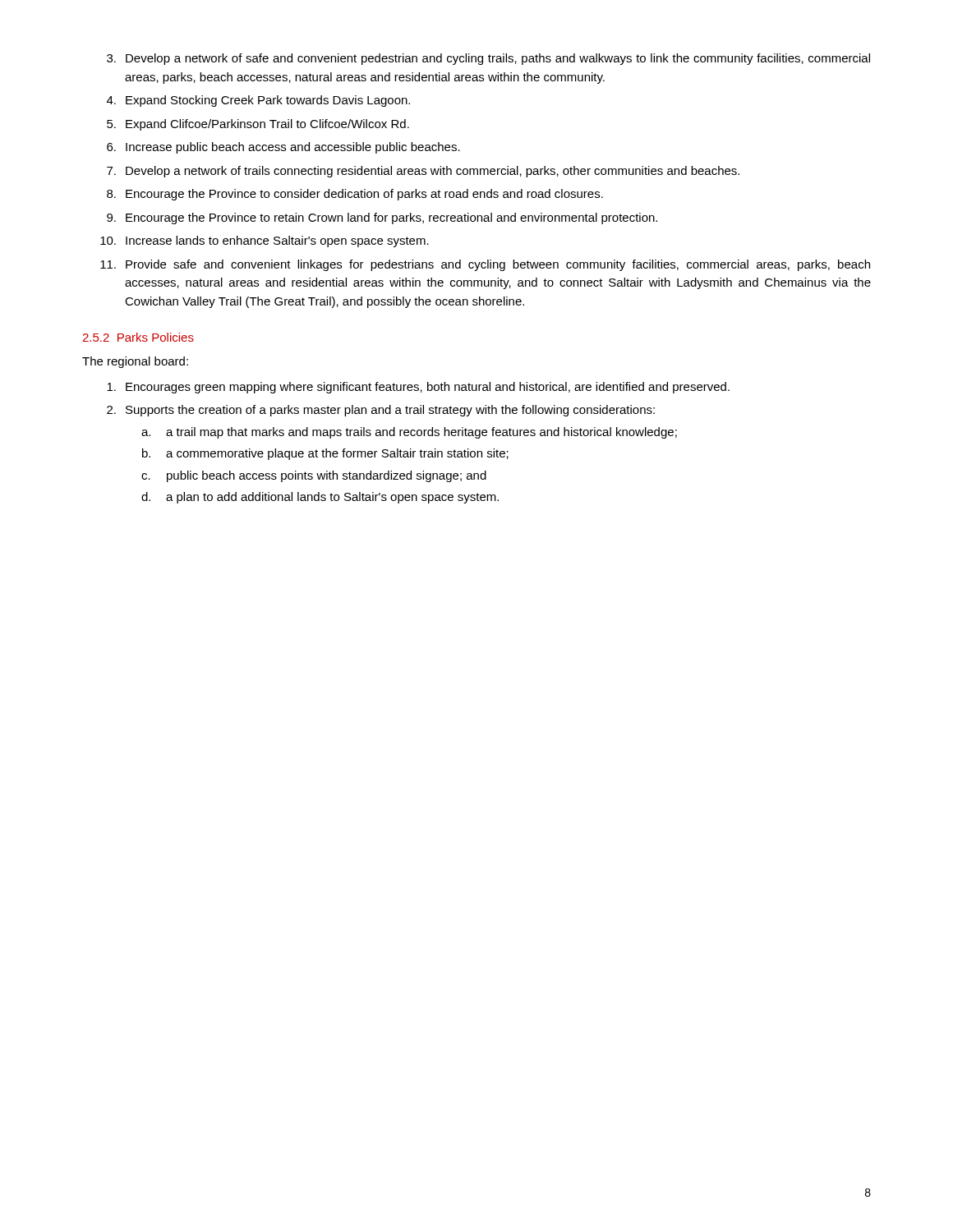Navigate to the element starting "Encourages green mapping where significant"
This screenshot has width=953, height=1232.
coord(476,387)
